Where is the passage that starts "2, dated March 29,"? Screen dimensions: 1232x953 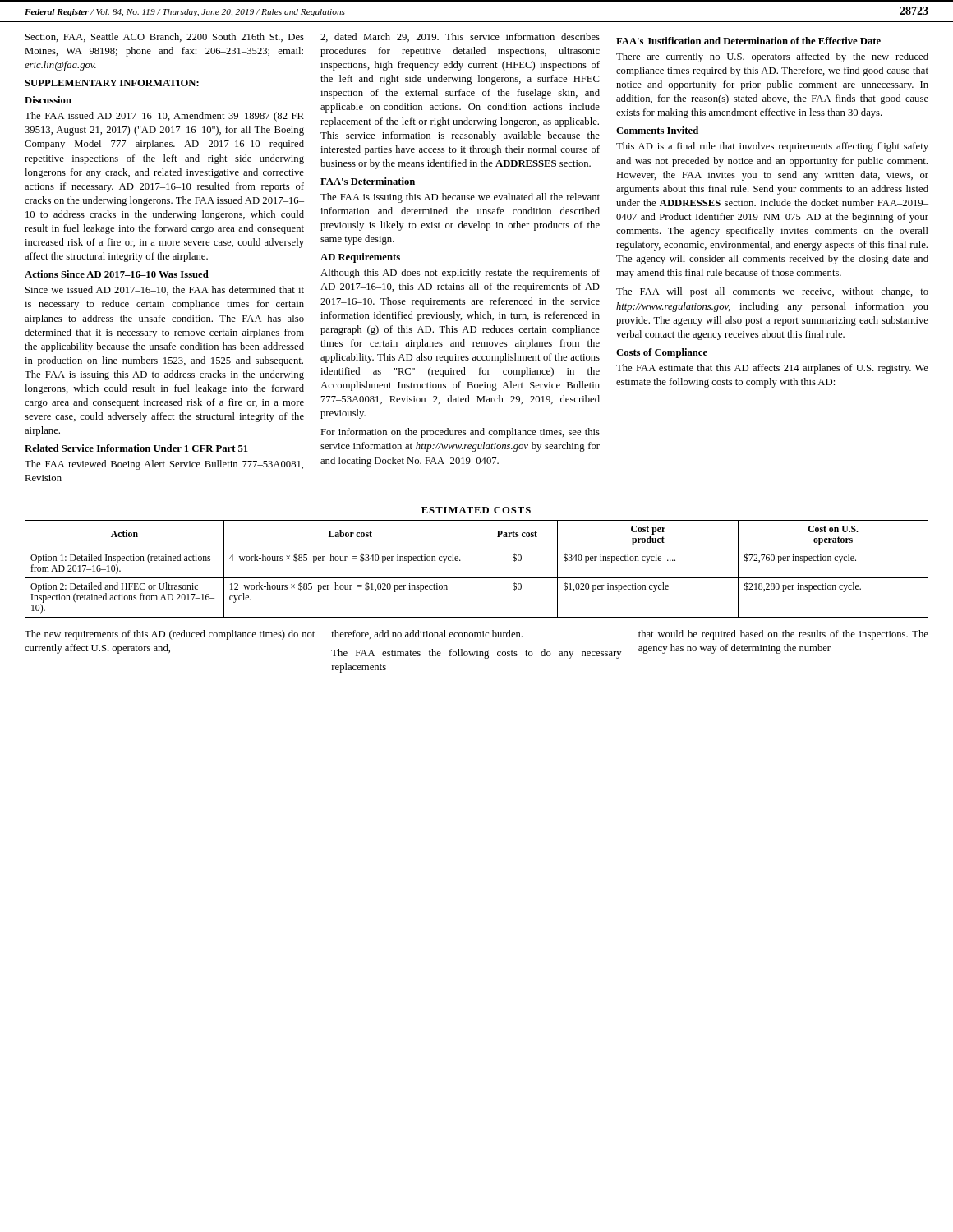coord(460,101)
